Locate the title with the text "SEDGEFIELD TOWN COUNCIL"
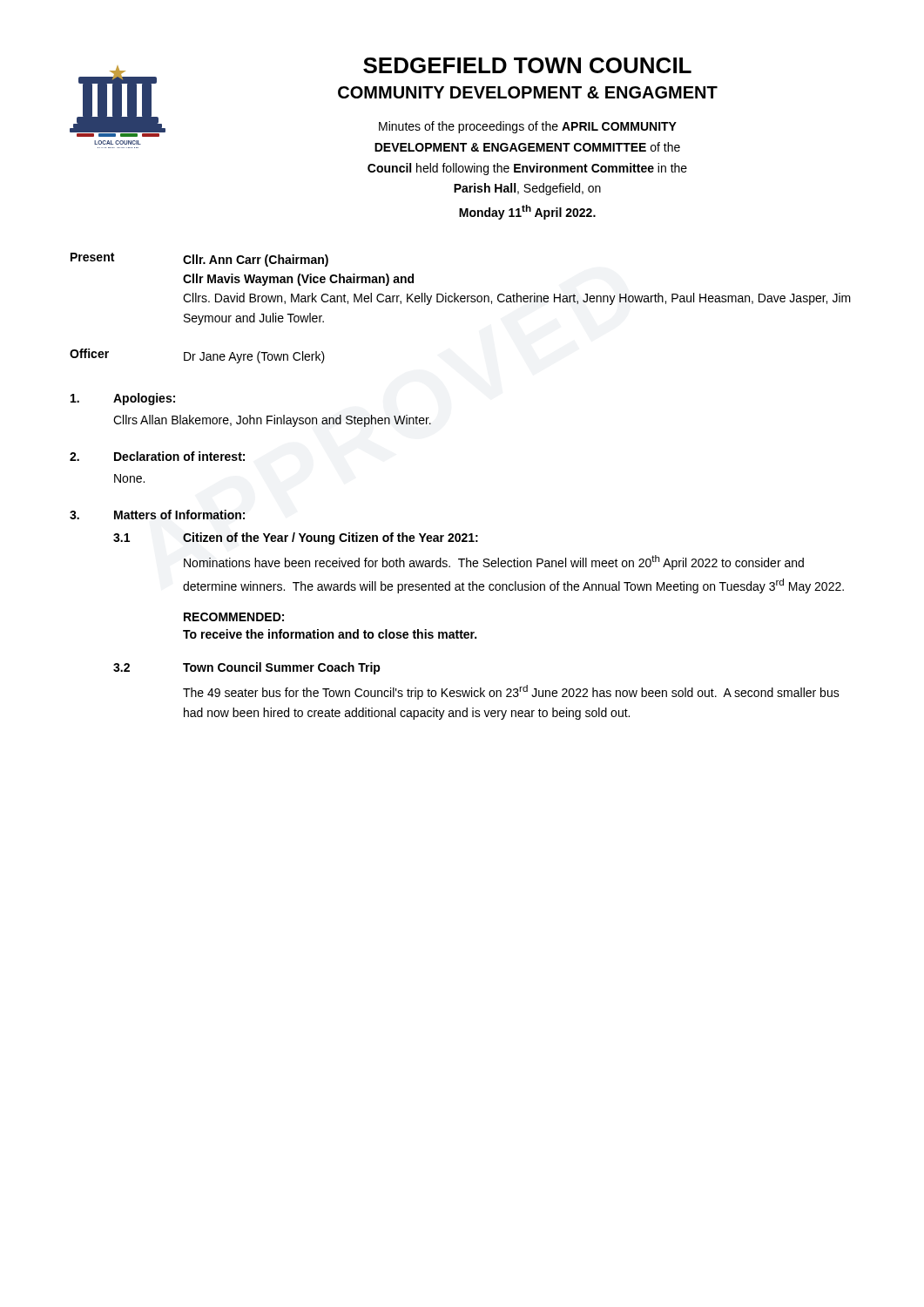The image size is (924, 1307). (x=527, y=65)
